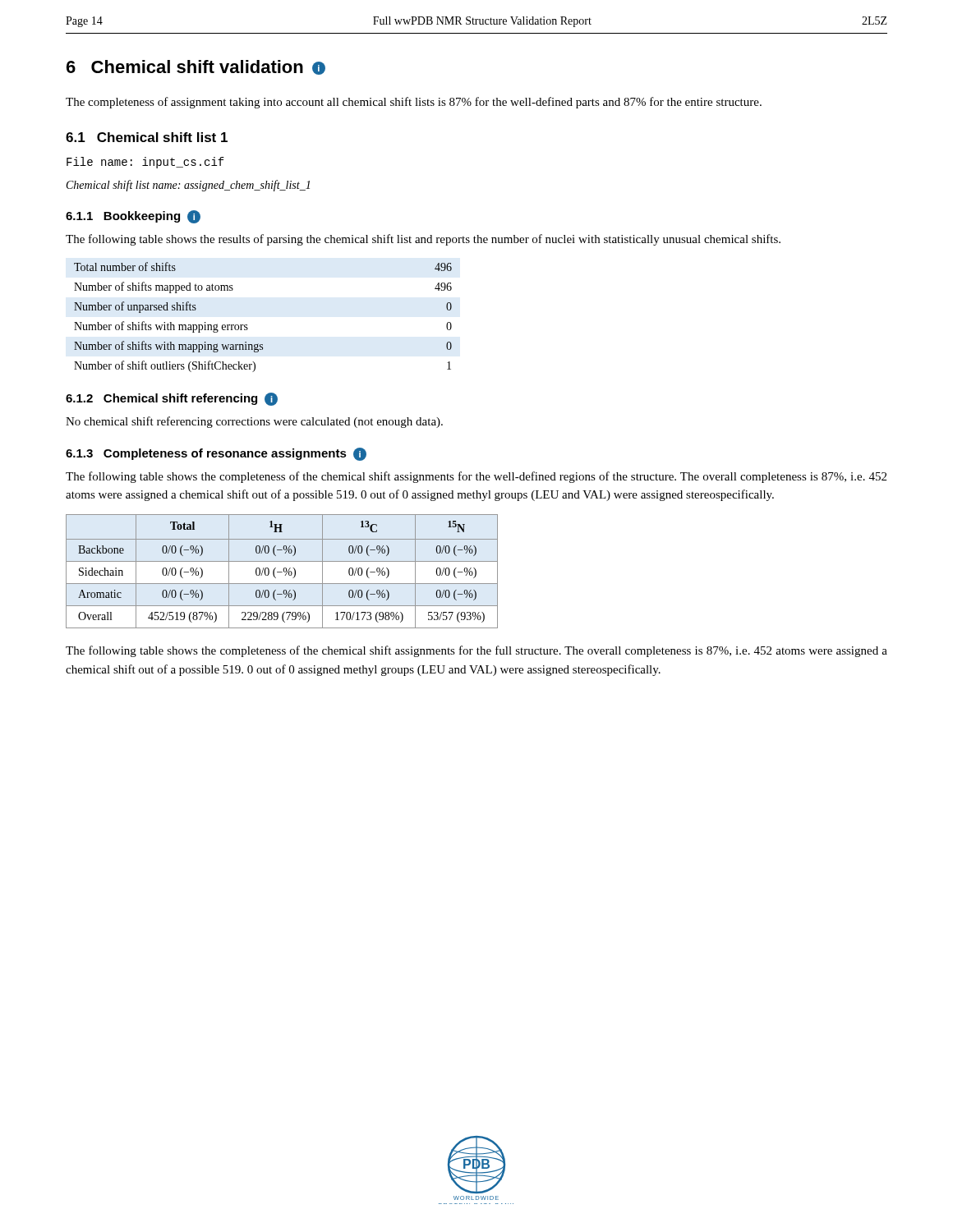Select the element starting "6.1 Chemical shift list 1"
The image size is (953, 1232).
[x=147, y=137]
